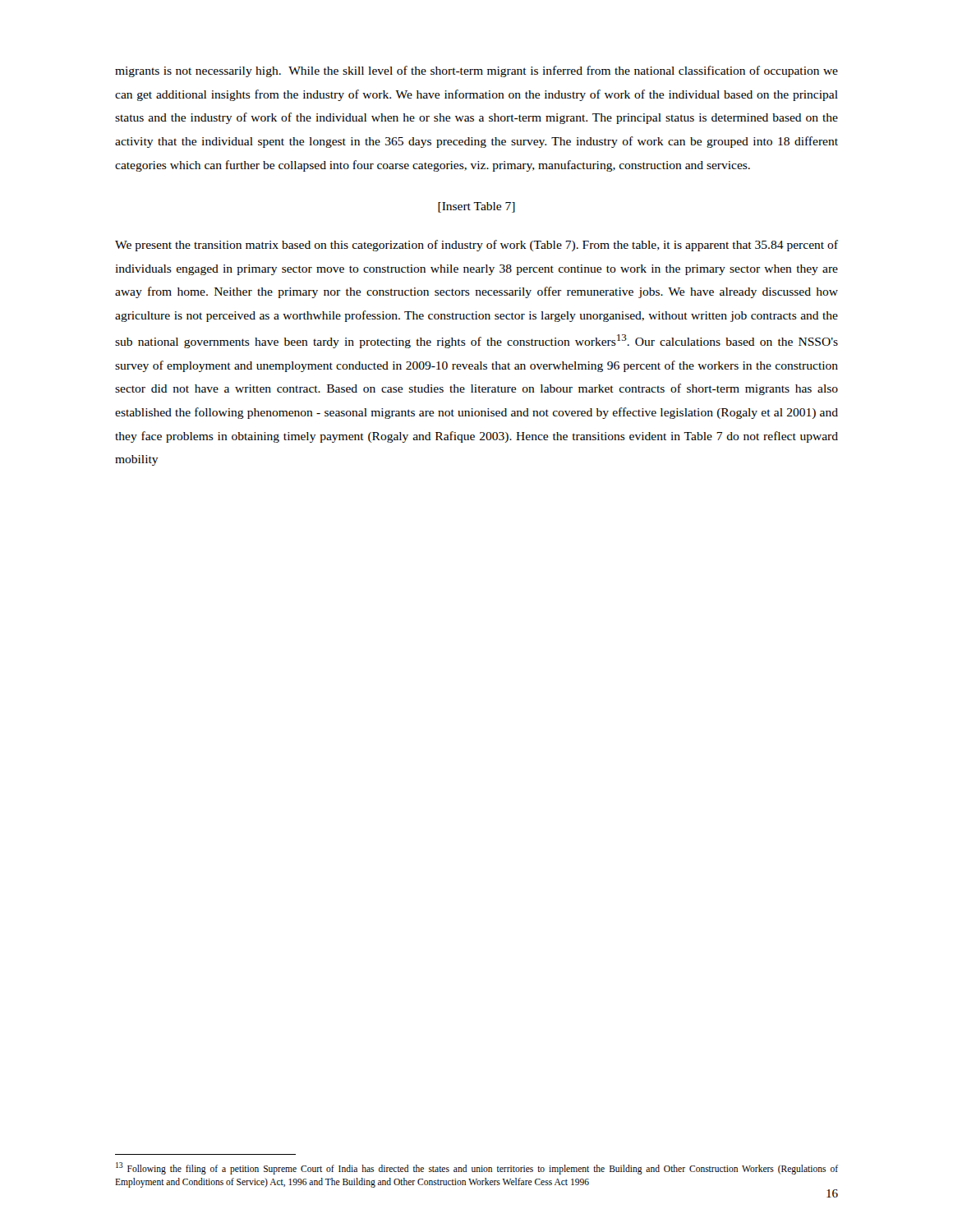
Task: Click where it says "[Insert Table 7]"
Action: 476,206
